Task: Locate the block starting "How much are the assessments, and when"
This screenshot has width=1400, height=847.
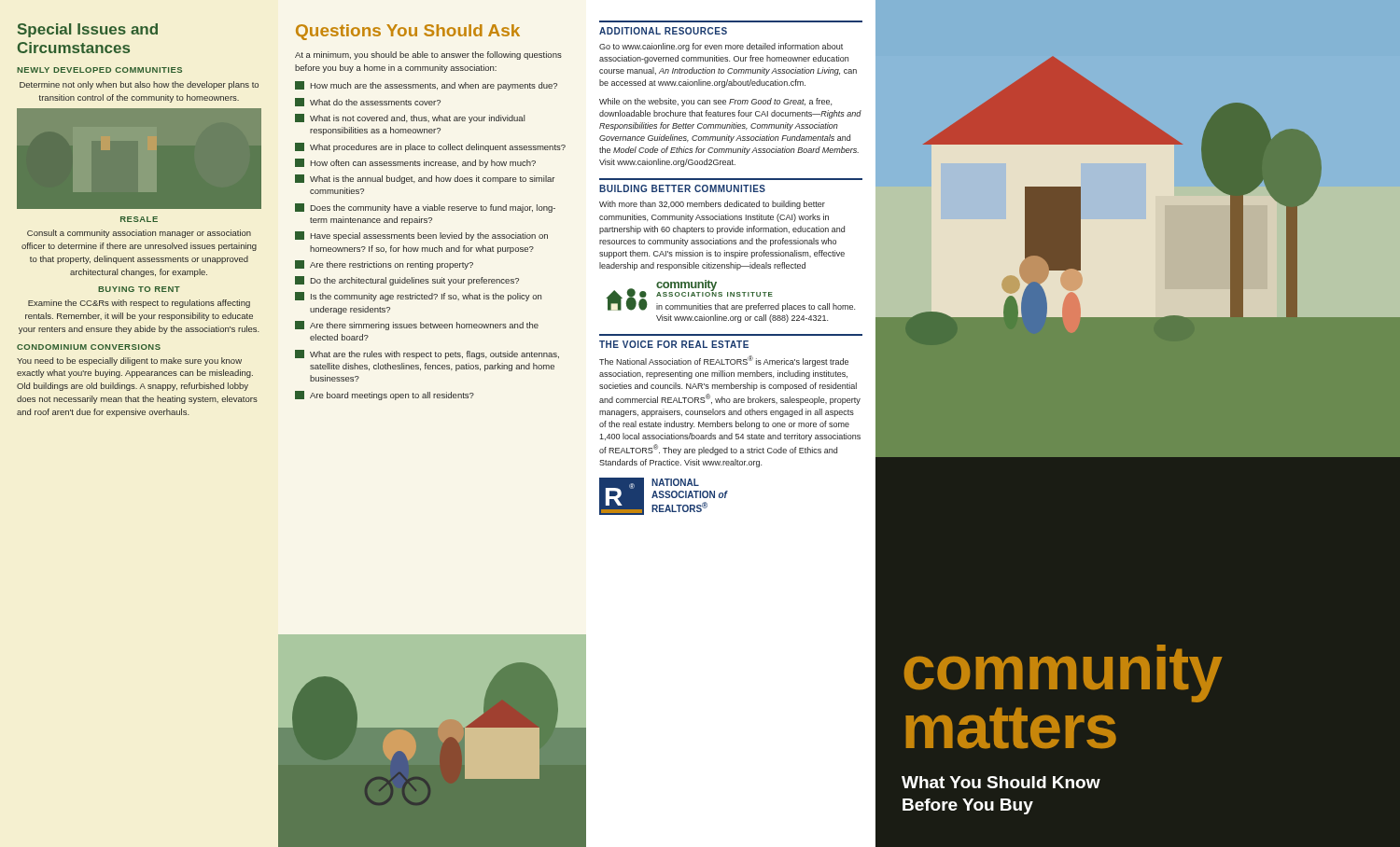Action: (426, 86)
